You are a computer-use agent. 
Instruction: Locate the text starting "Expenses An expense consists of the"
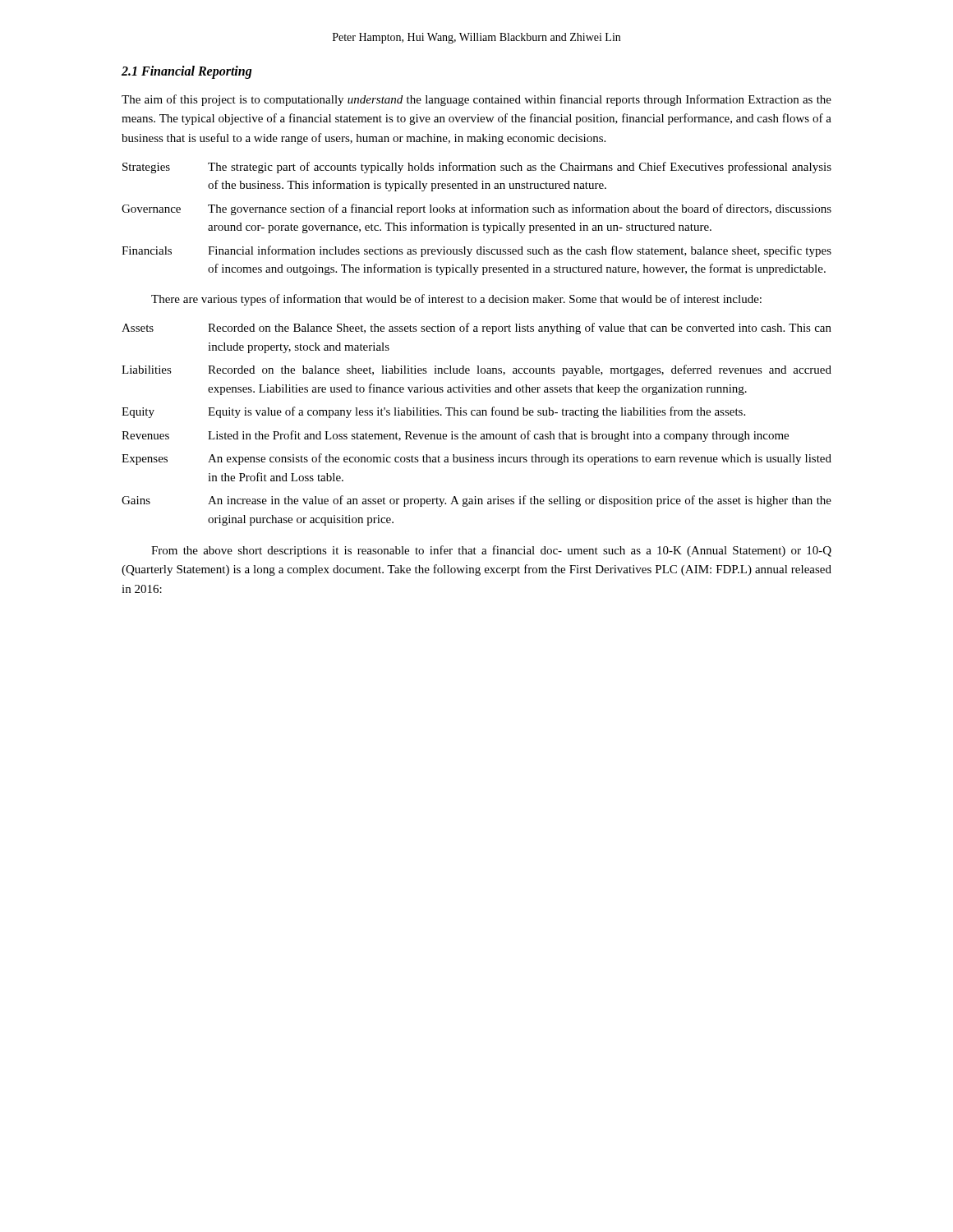[x=476, y=468]
